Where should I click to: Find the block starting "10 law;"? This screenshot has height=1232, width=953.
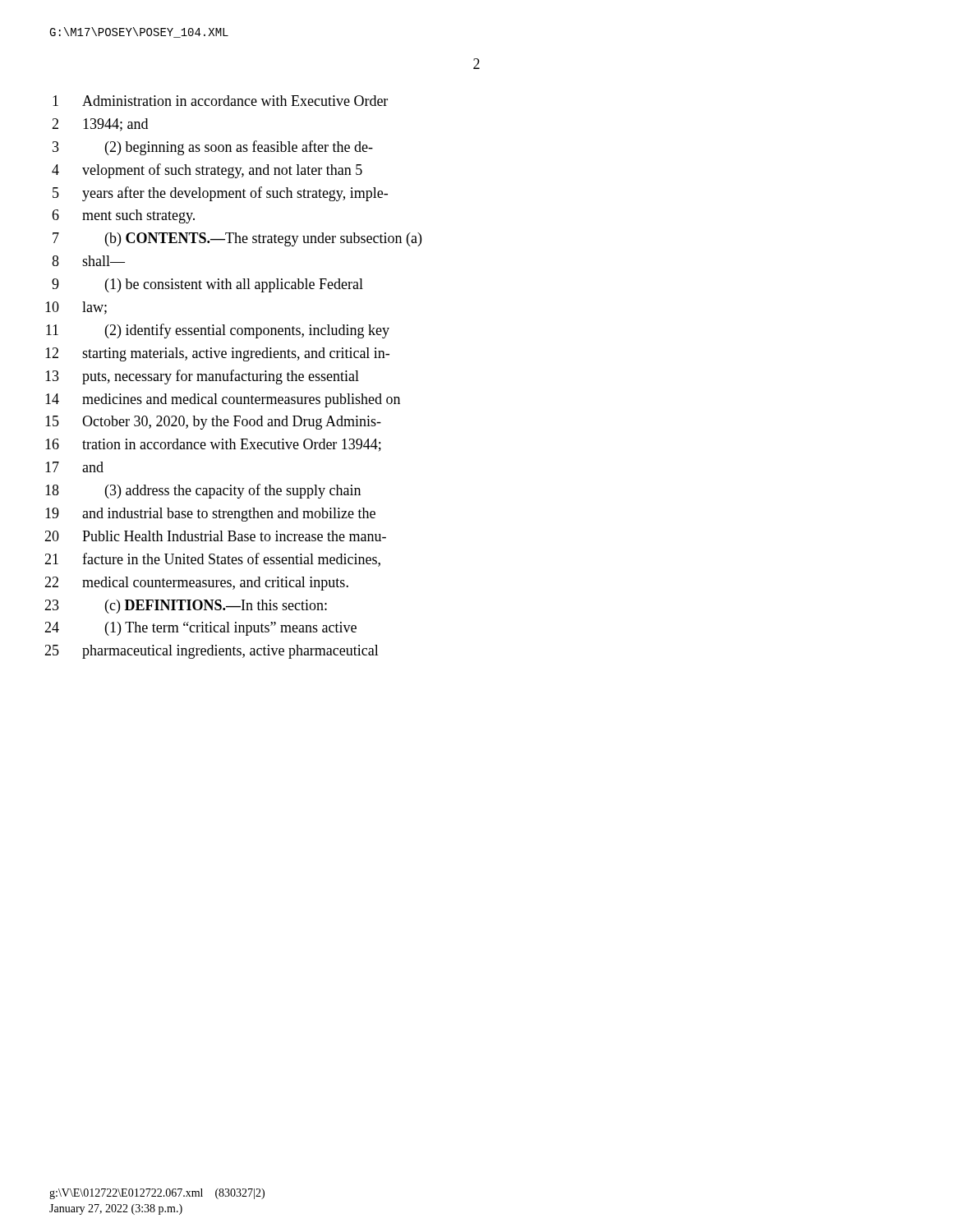pyautogui.click(x=92, y=308)
